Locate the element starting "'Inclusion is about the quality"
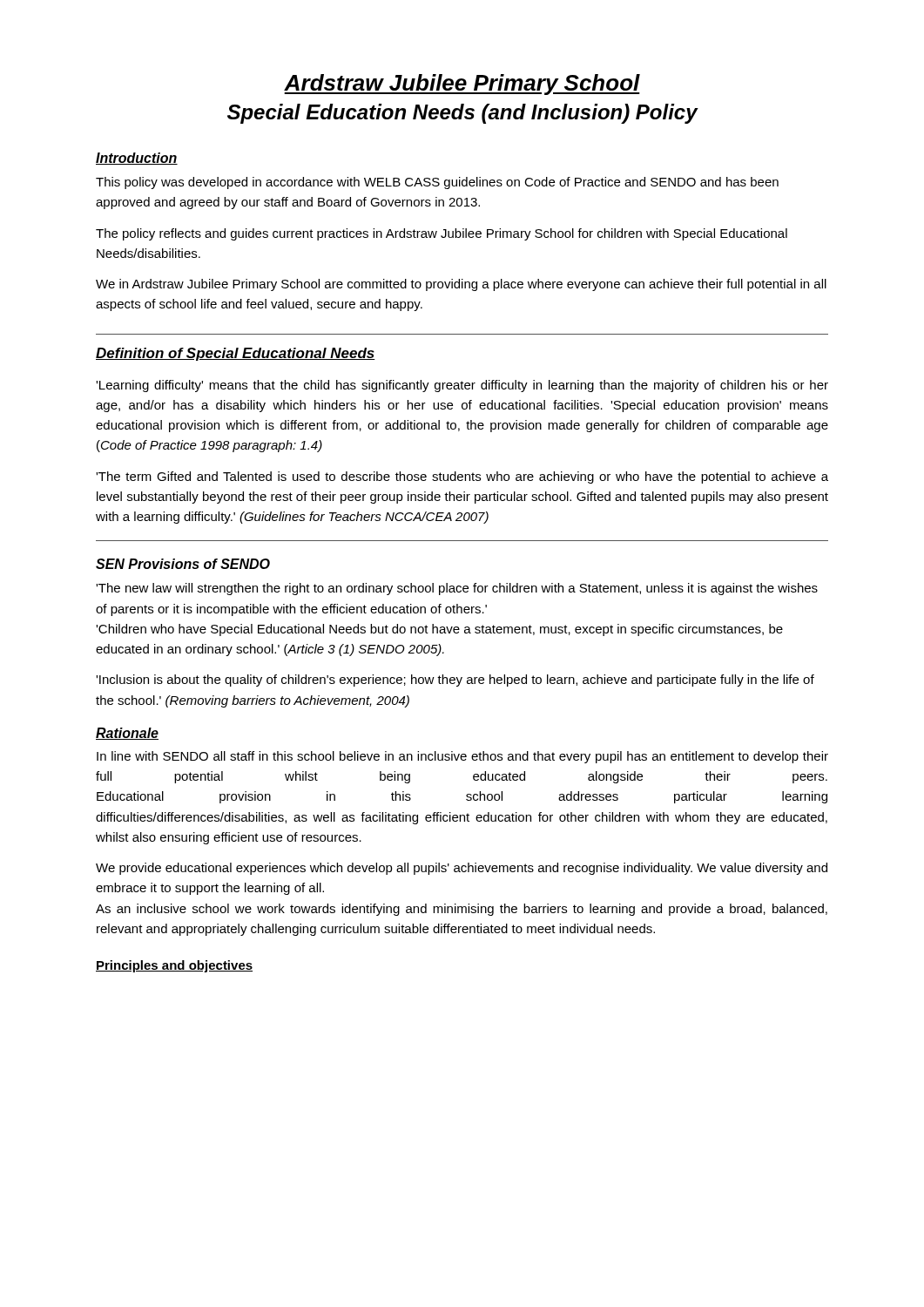Screen dimensions: 1307x924 (x=455, y=690)
